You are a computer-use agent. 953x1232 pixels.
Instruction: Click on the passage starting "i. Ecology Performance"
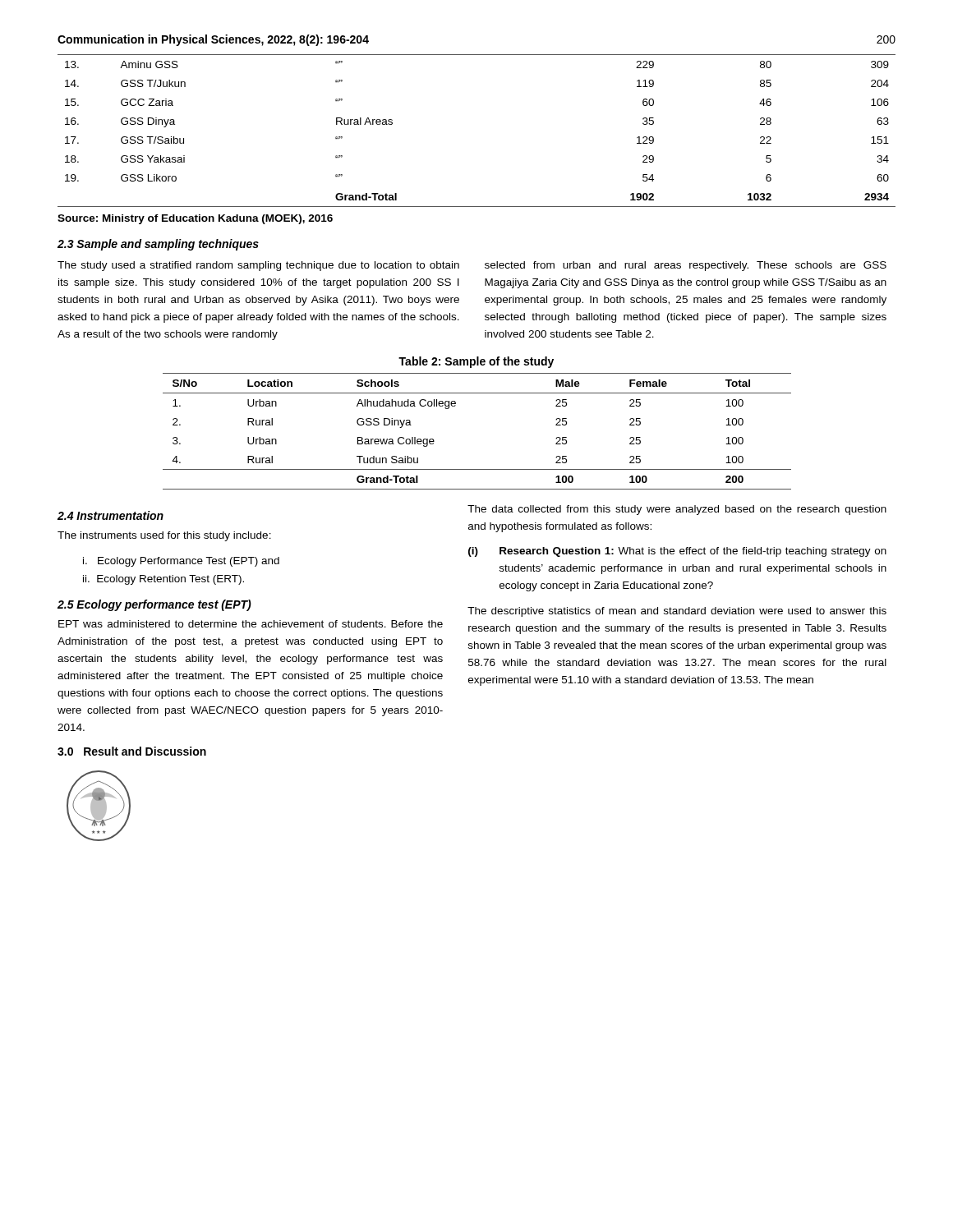(181, 560)
